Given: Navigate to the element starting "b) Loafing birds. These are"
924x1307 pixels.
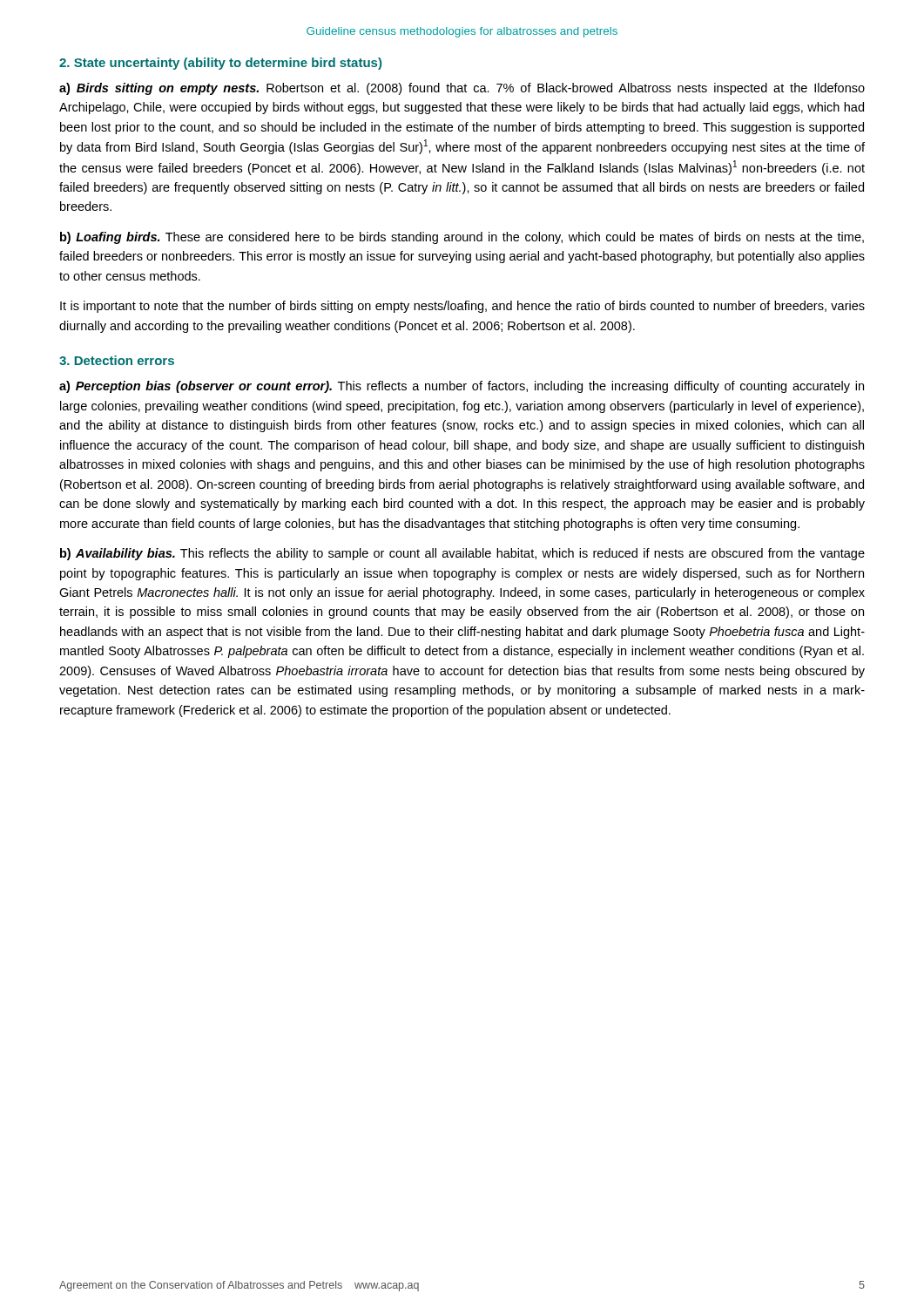Looking at the screenshot, I should point(462,257).
